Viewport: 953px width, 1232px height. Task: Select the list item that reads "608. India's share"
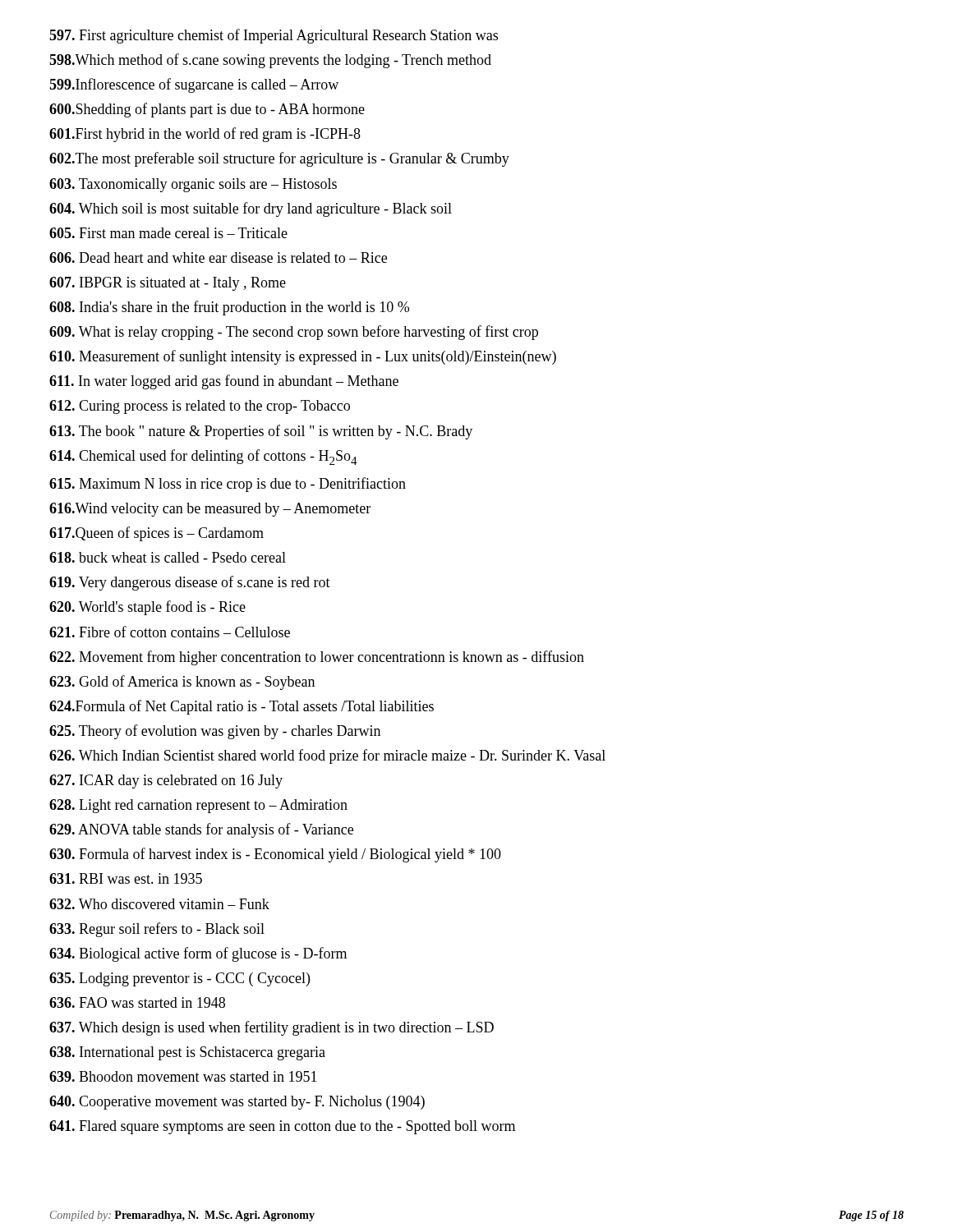point(229,307)
